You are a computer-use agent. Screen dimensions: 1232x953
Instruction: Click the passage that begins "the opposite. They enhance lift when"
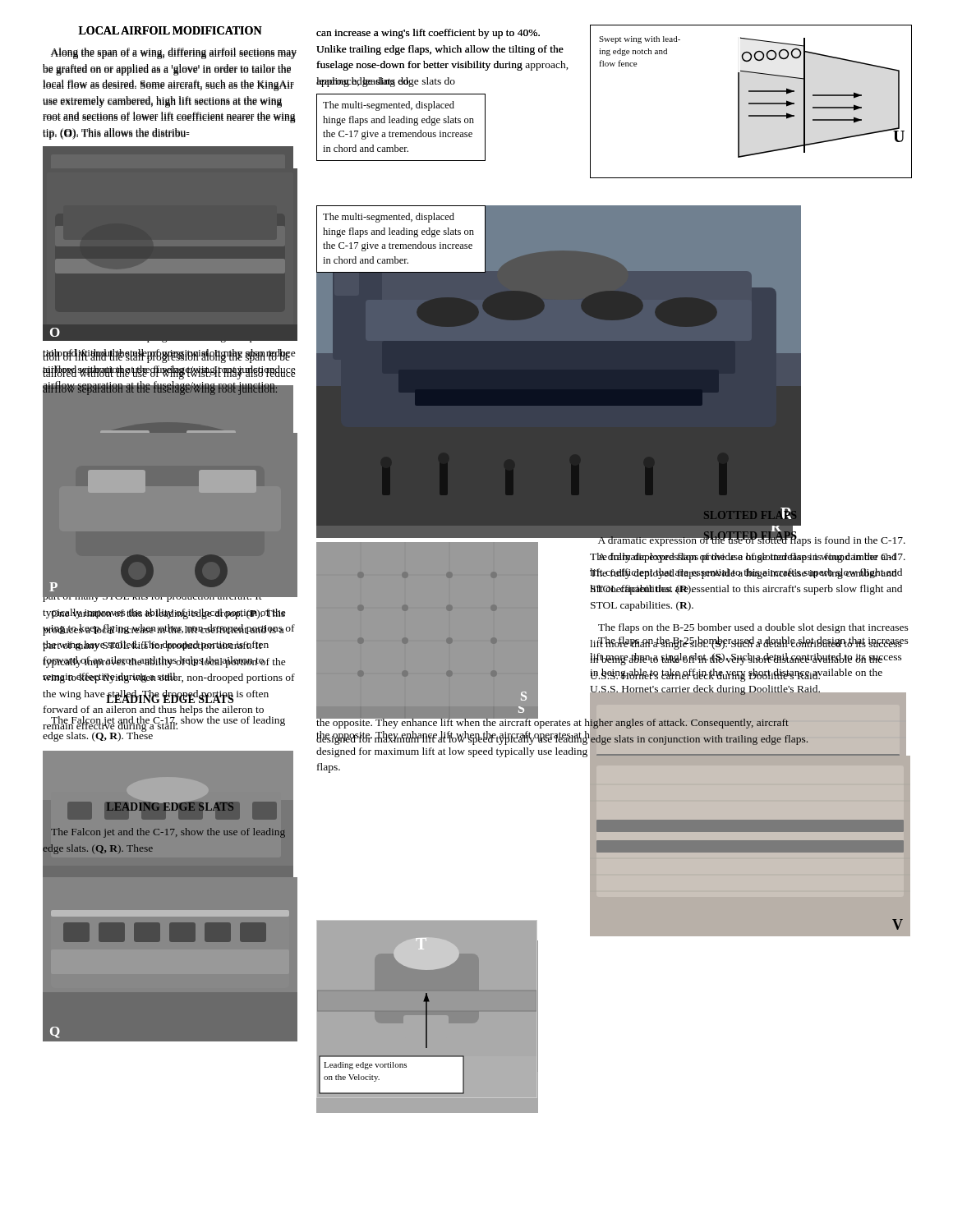[562, 730]
